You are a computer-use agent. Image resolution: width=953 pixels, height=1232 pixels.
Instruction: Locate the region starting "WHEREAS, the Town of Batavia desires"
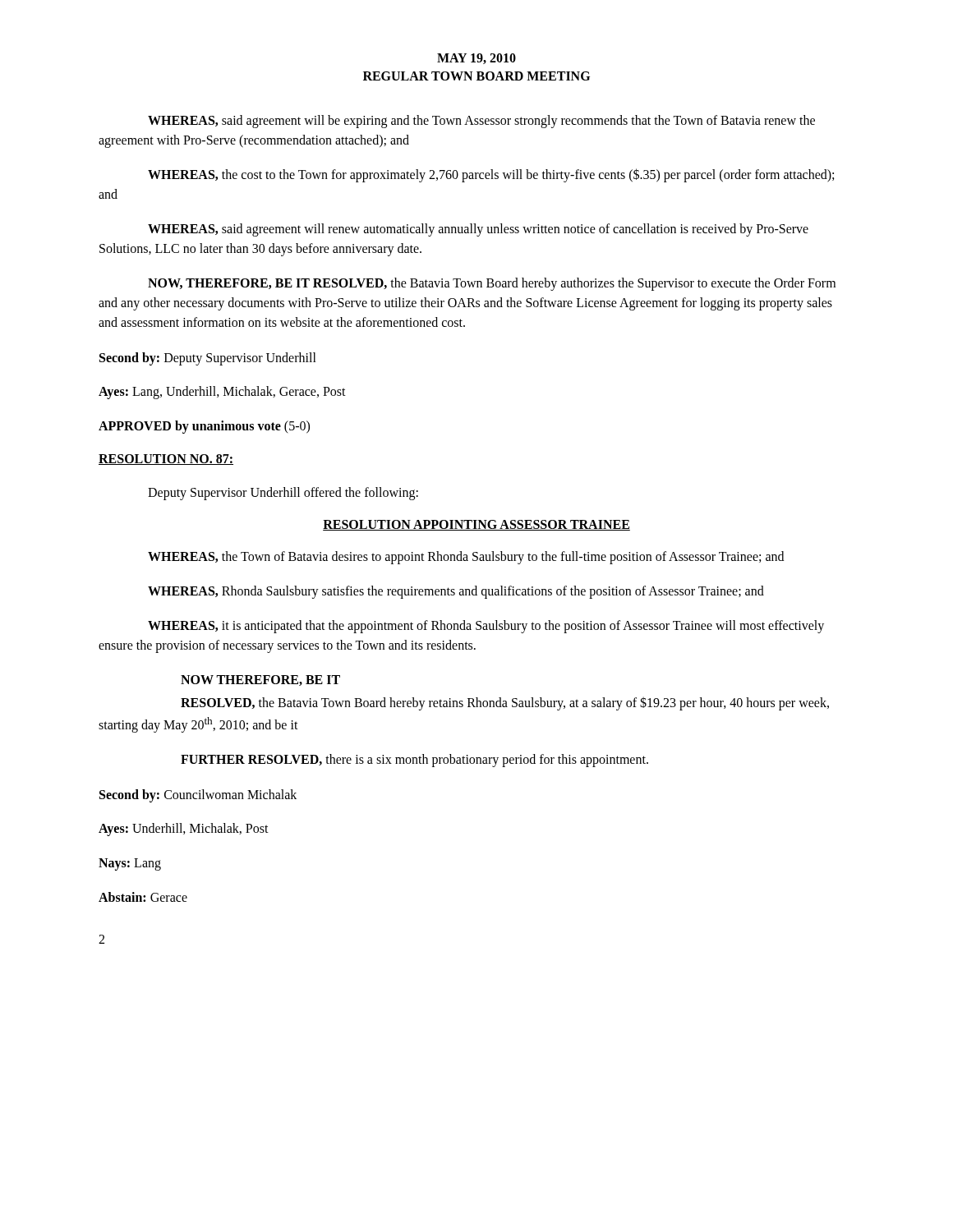(x=476, y=556)
